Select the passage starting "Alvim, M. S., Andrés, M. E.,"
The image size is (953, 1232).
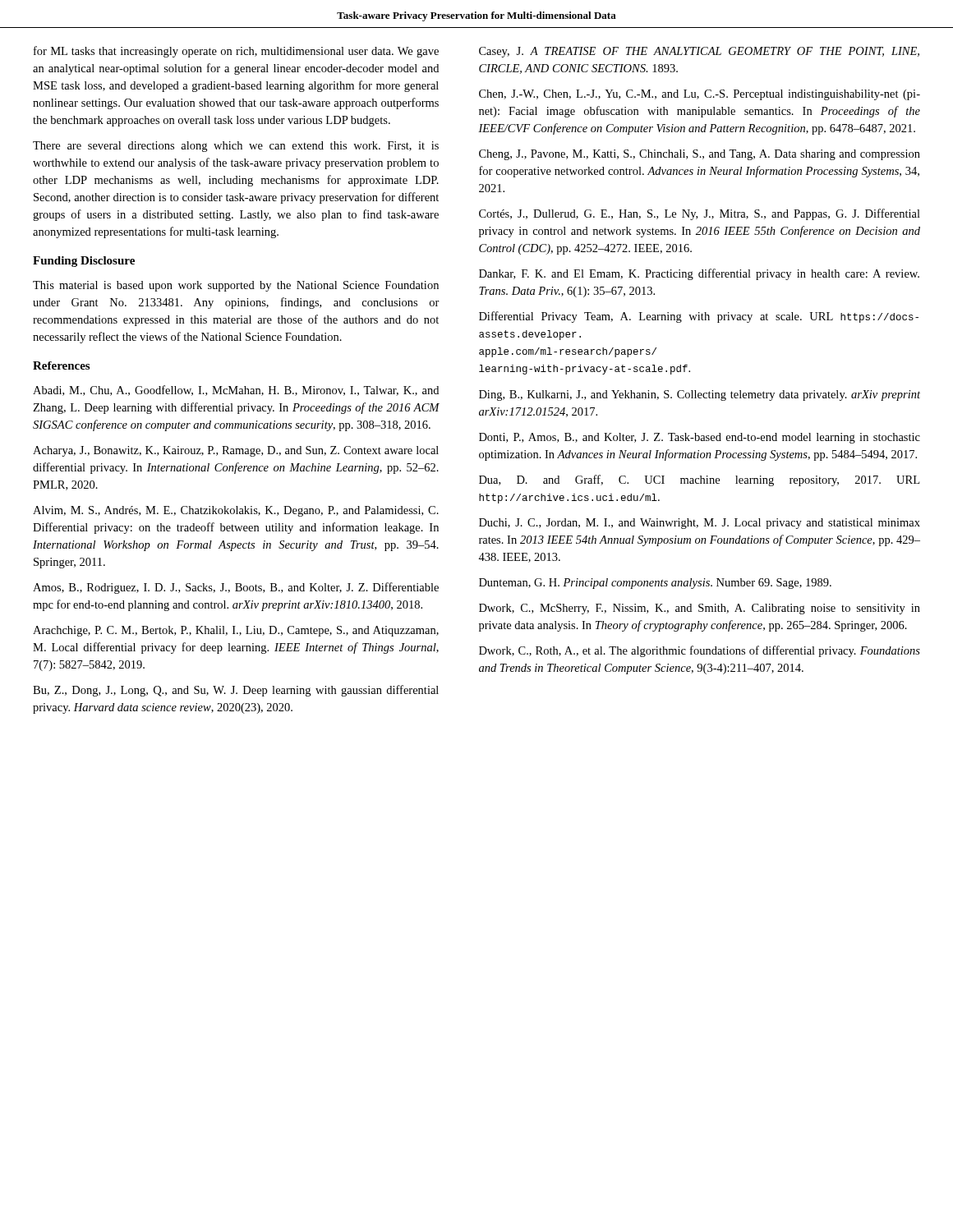tap(236, 536)
